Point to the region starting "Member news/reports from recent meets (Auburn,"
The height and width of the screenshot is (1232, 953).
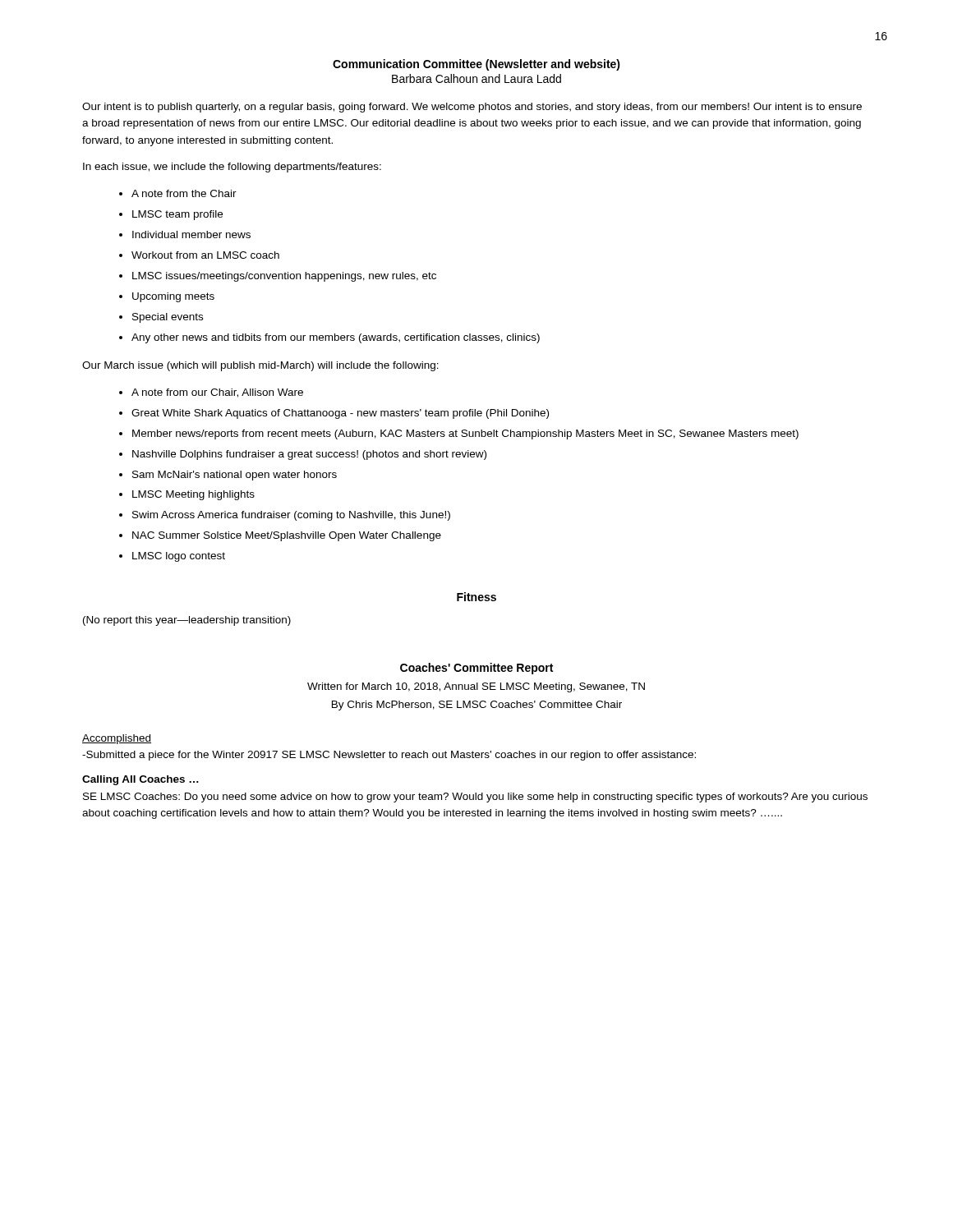click(x=465, y=433)
